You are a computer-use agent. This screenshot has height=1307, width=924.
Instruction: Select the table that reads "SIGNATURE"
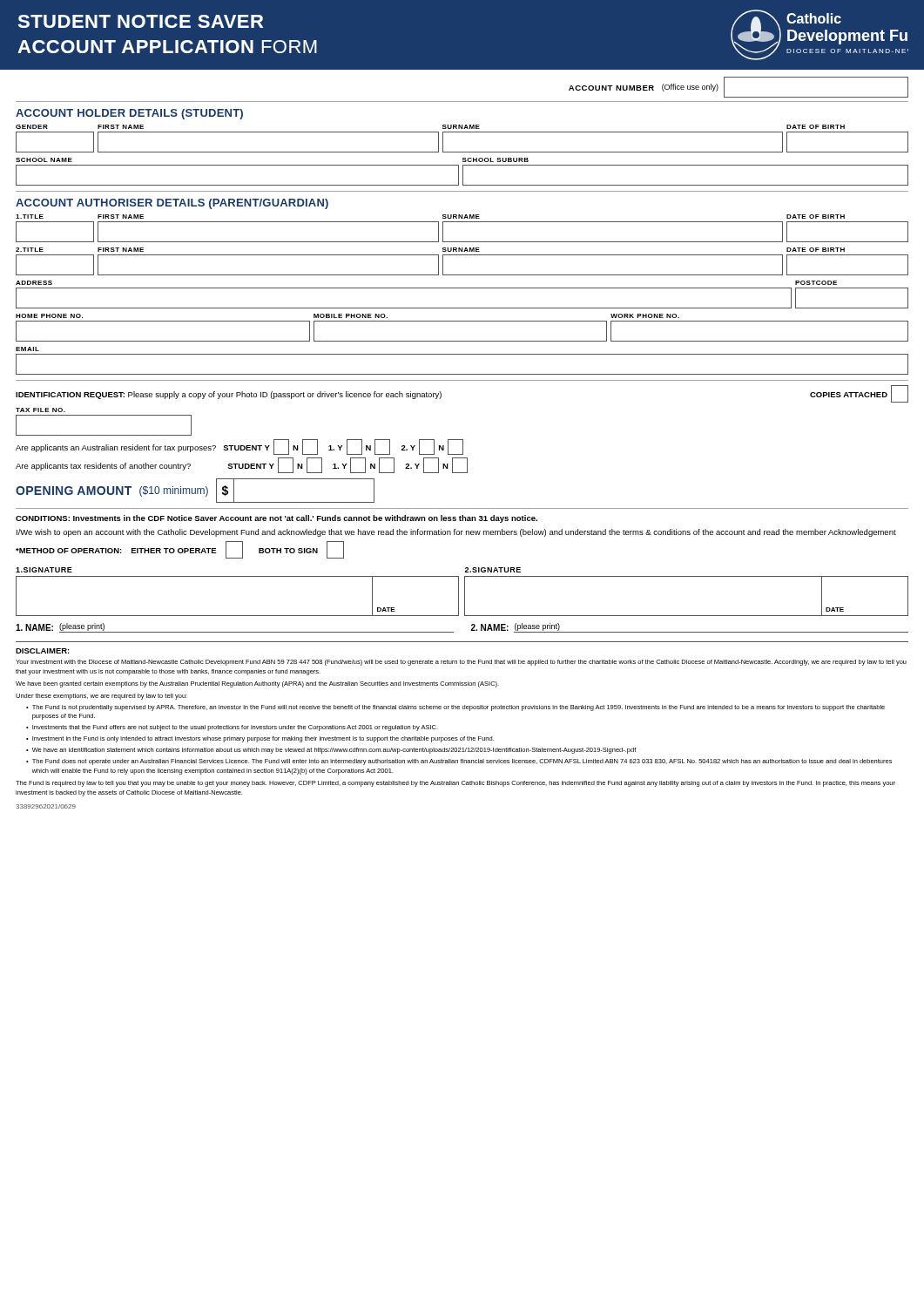pos(462,591)
